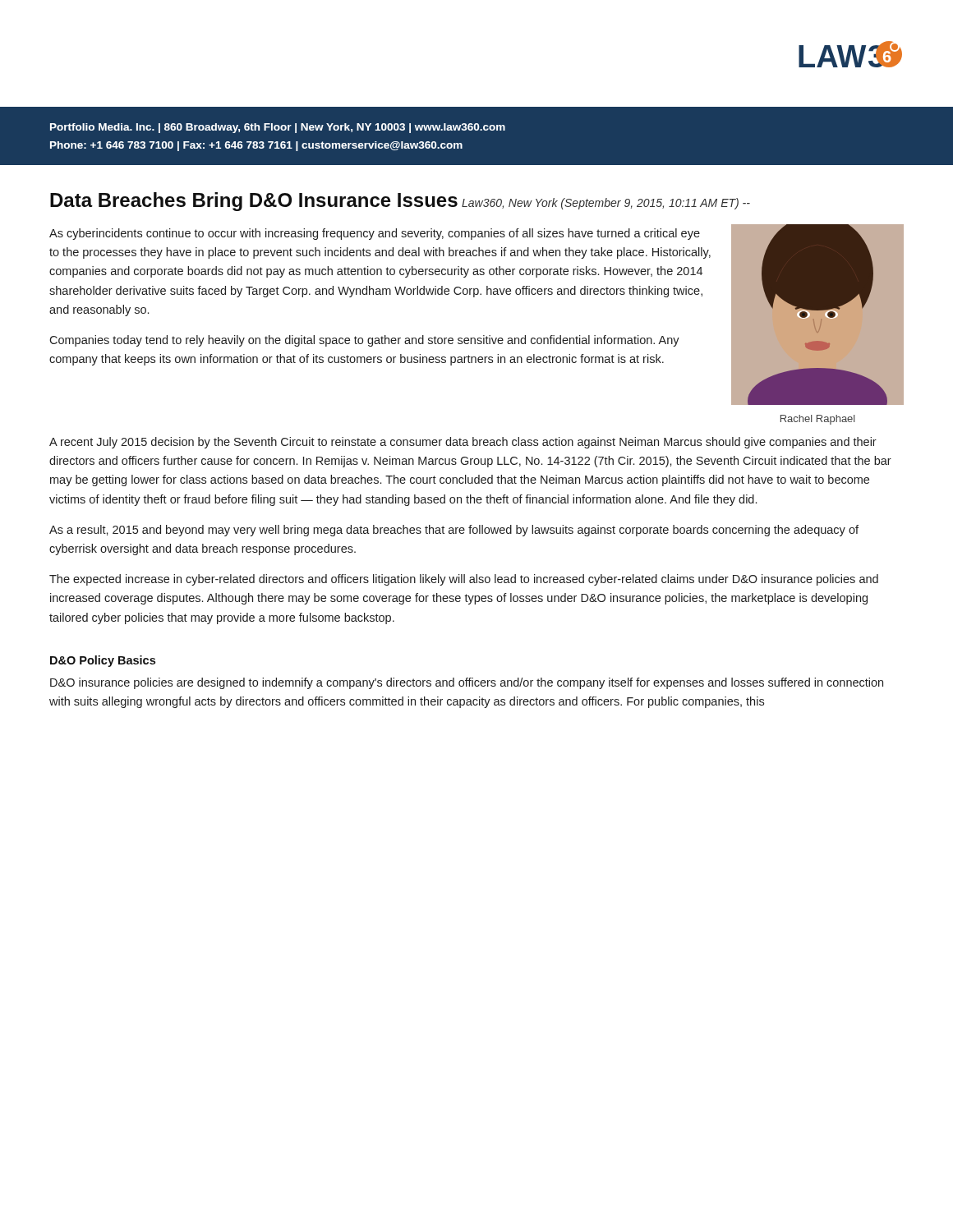Select the section header
This screenshot has height=1232, width=953.
[103, 660]
